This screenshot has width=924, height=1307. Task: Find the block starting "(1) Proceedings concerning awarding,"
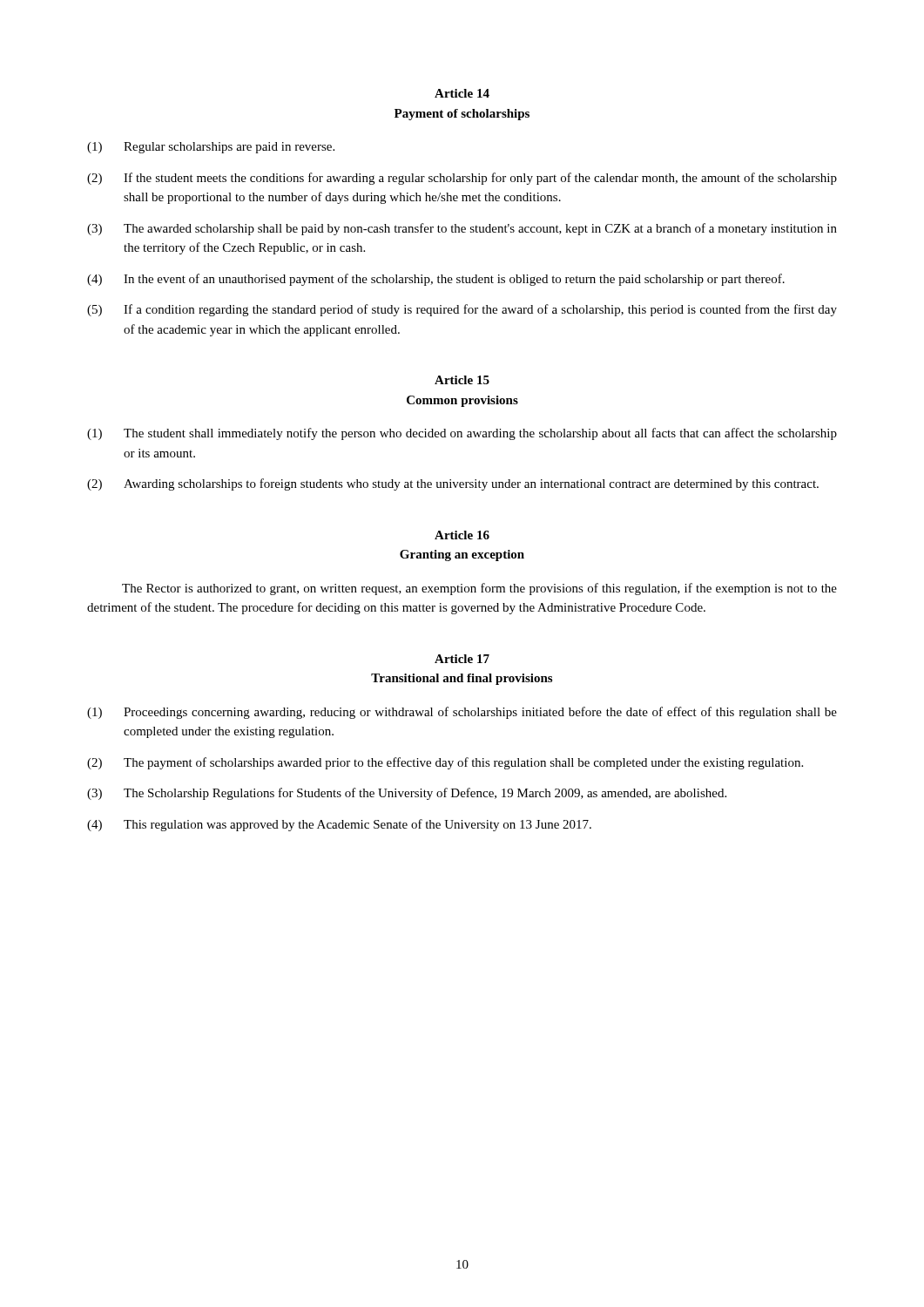click(x=462, y=721)
